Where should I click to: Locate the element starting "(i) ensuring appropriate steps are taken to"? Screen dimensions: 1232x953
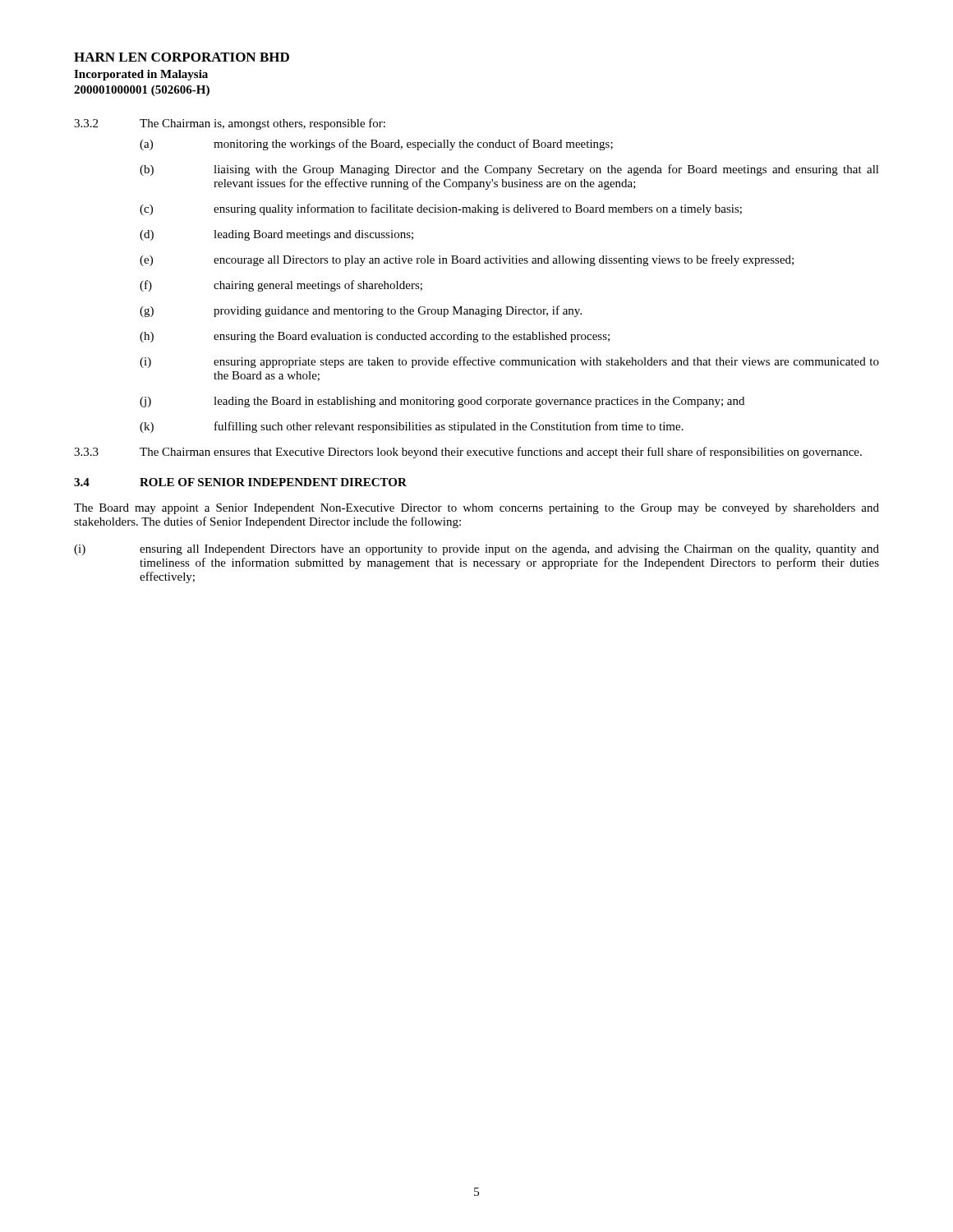tap(509, 369)
